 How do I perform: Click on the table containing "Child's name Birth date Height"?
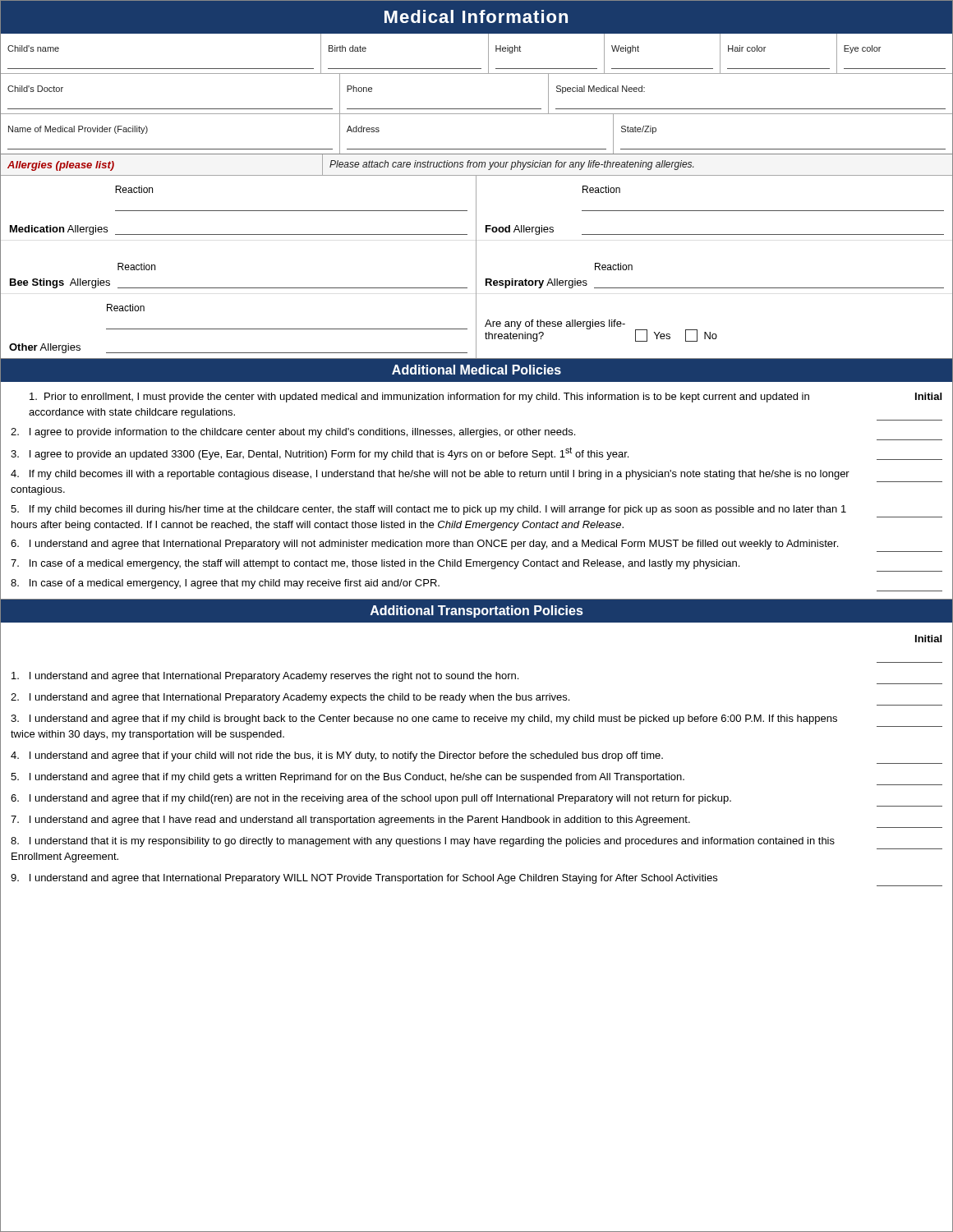(x=476, y=196)
